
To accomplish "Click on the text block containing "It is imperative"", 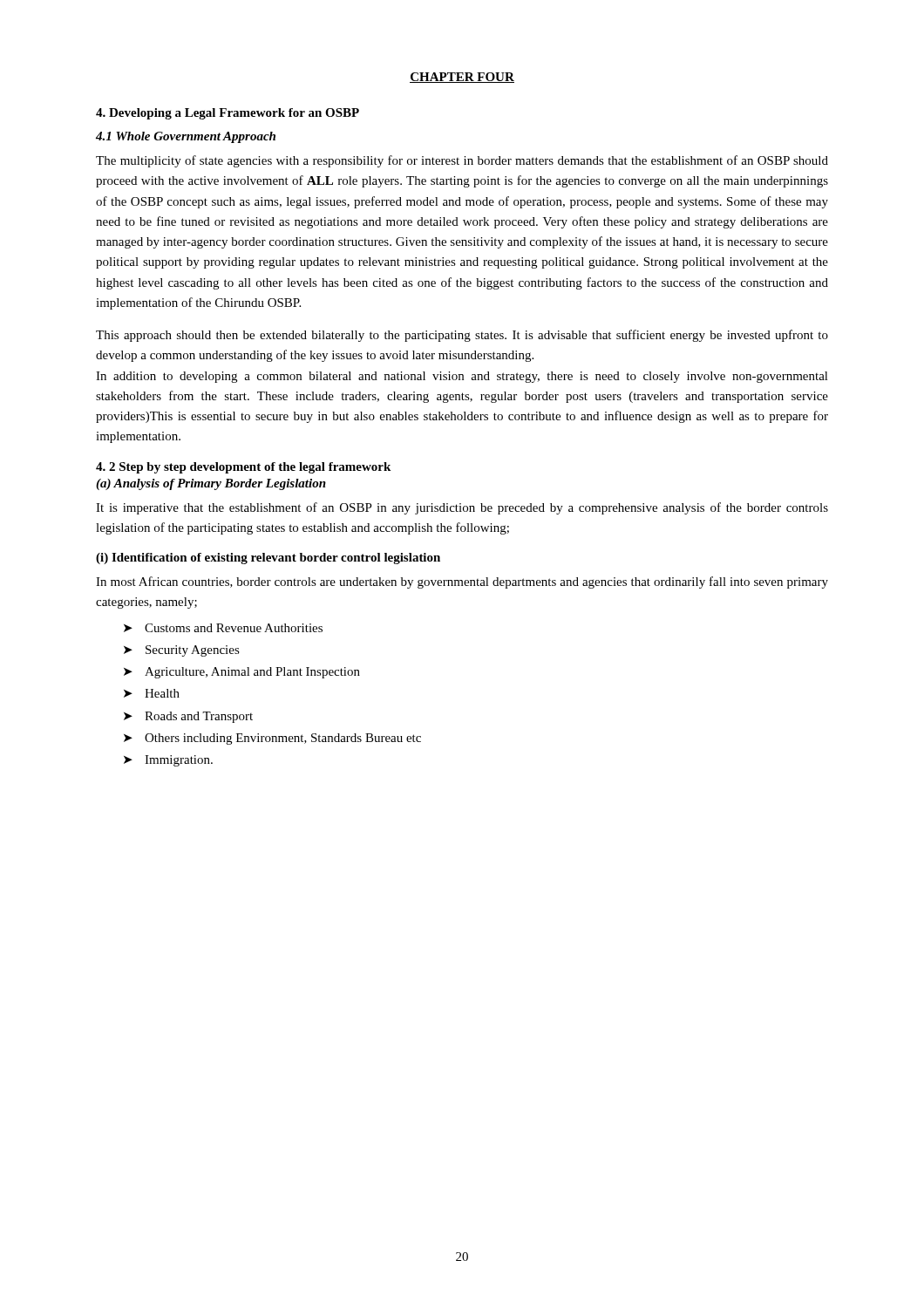I will click(x=462, y=517).
